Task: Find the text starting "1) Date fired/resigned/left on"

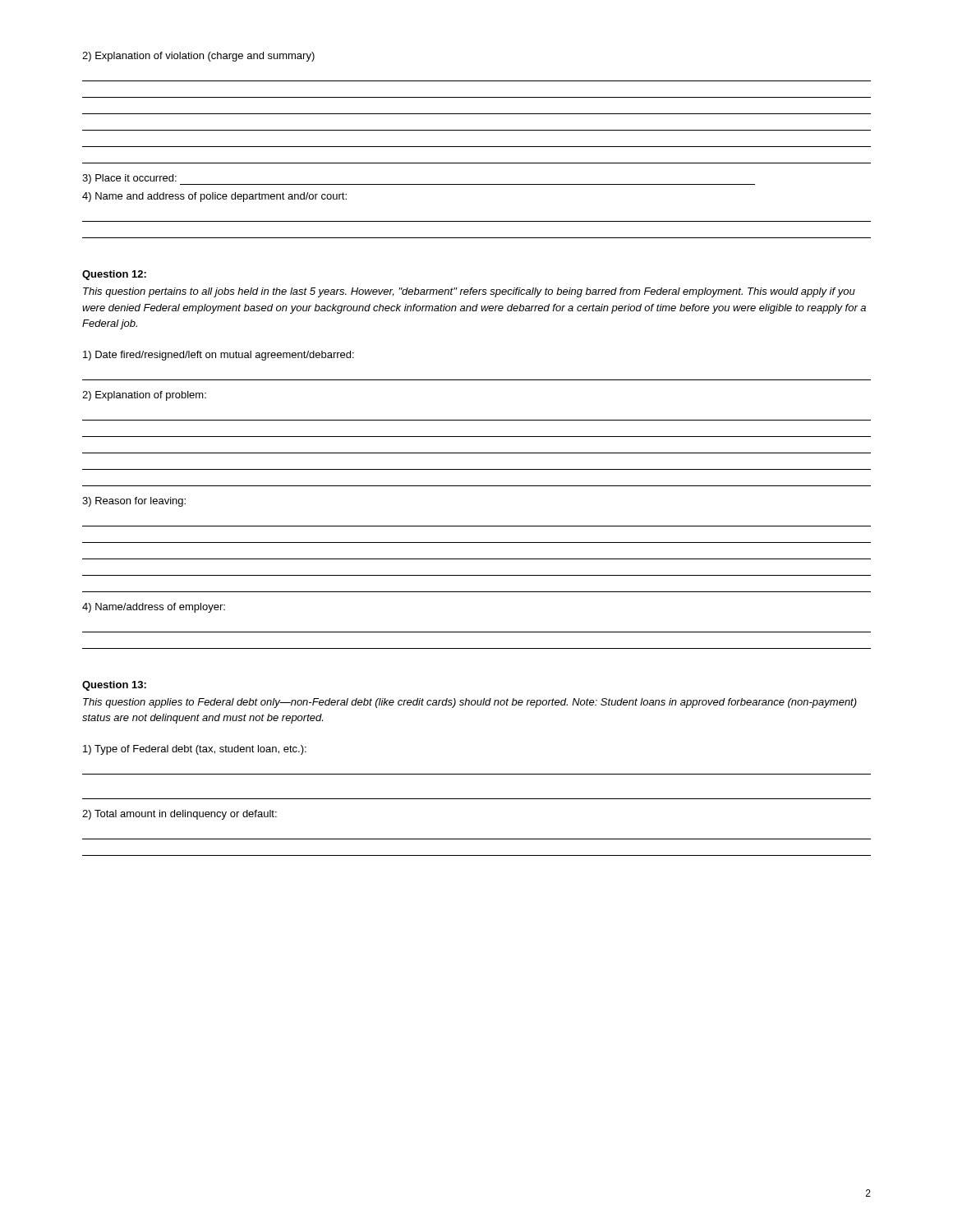Action: (218, 354)
